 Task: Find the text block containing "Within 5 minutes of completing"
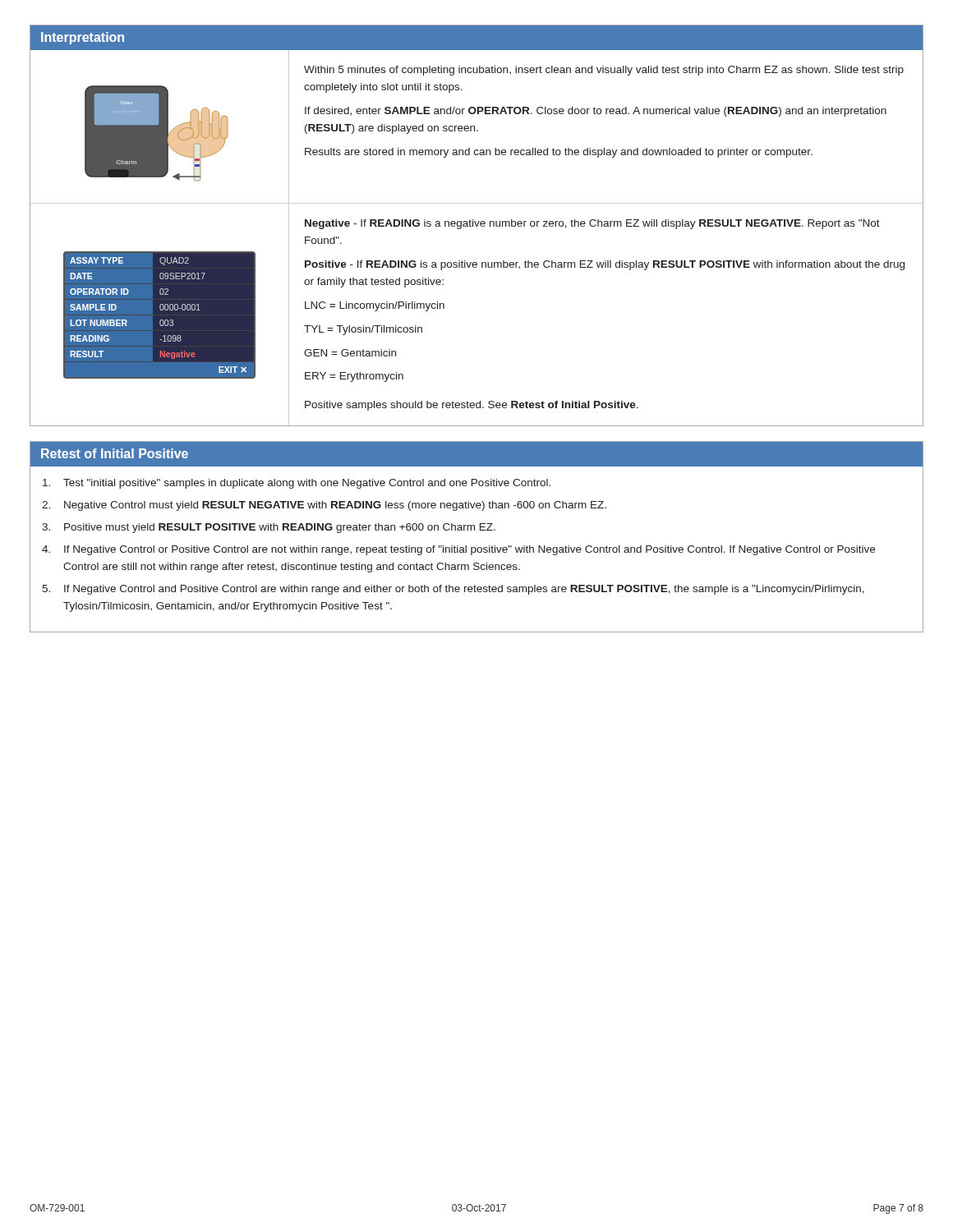604,78
